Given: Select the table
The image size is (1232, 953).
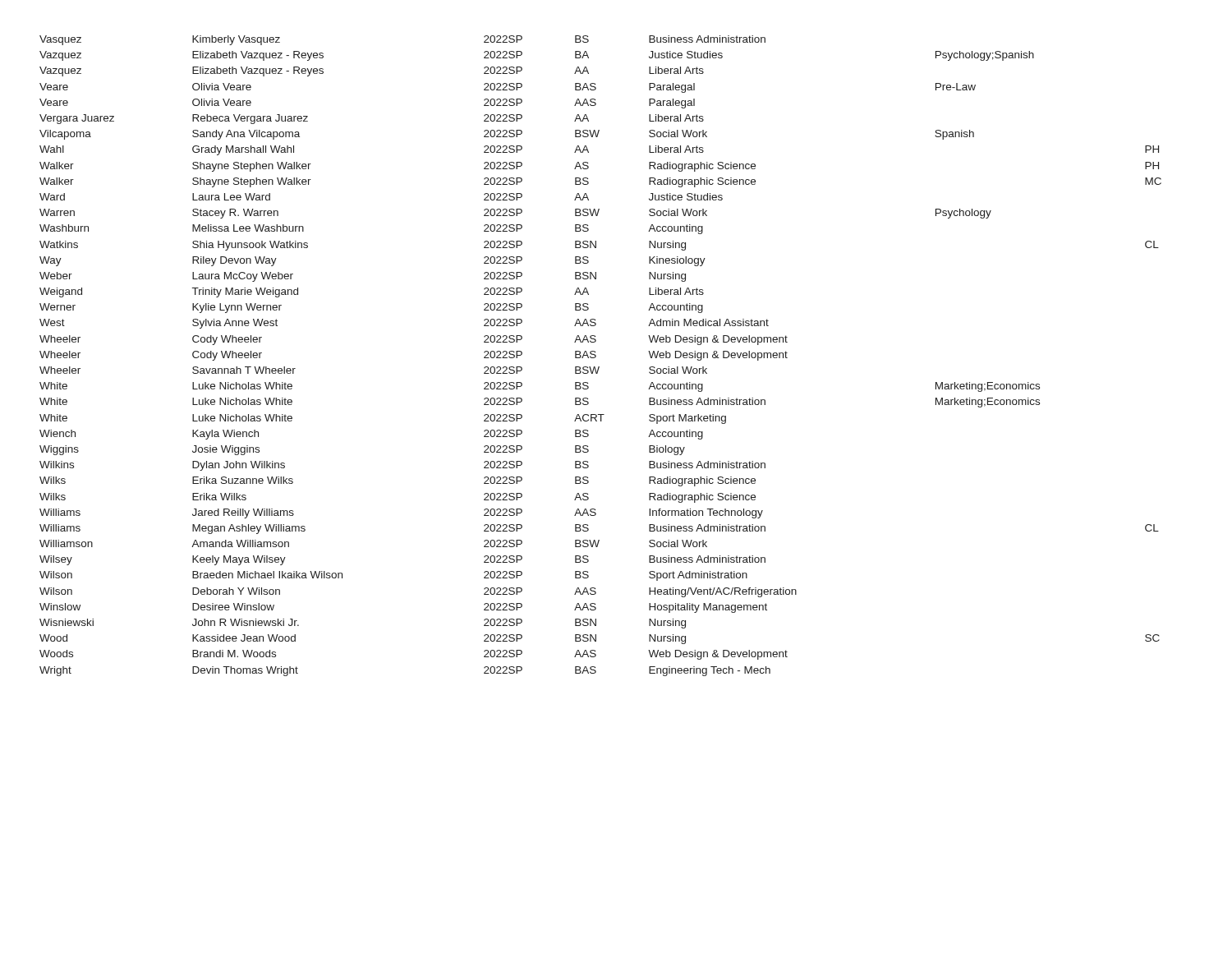Looking at the screenshot, I should click(x=616, y=354).
